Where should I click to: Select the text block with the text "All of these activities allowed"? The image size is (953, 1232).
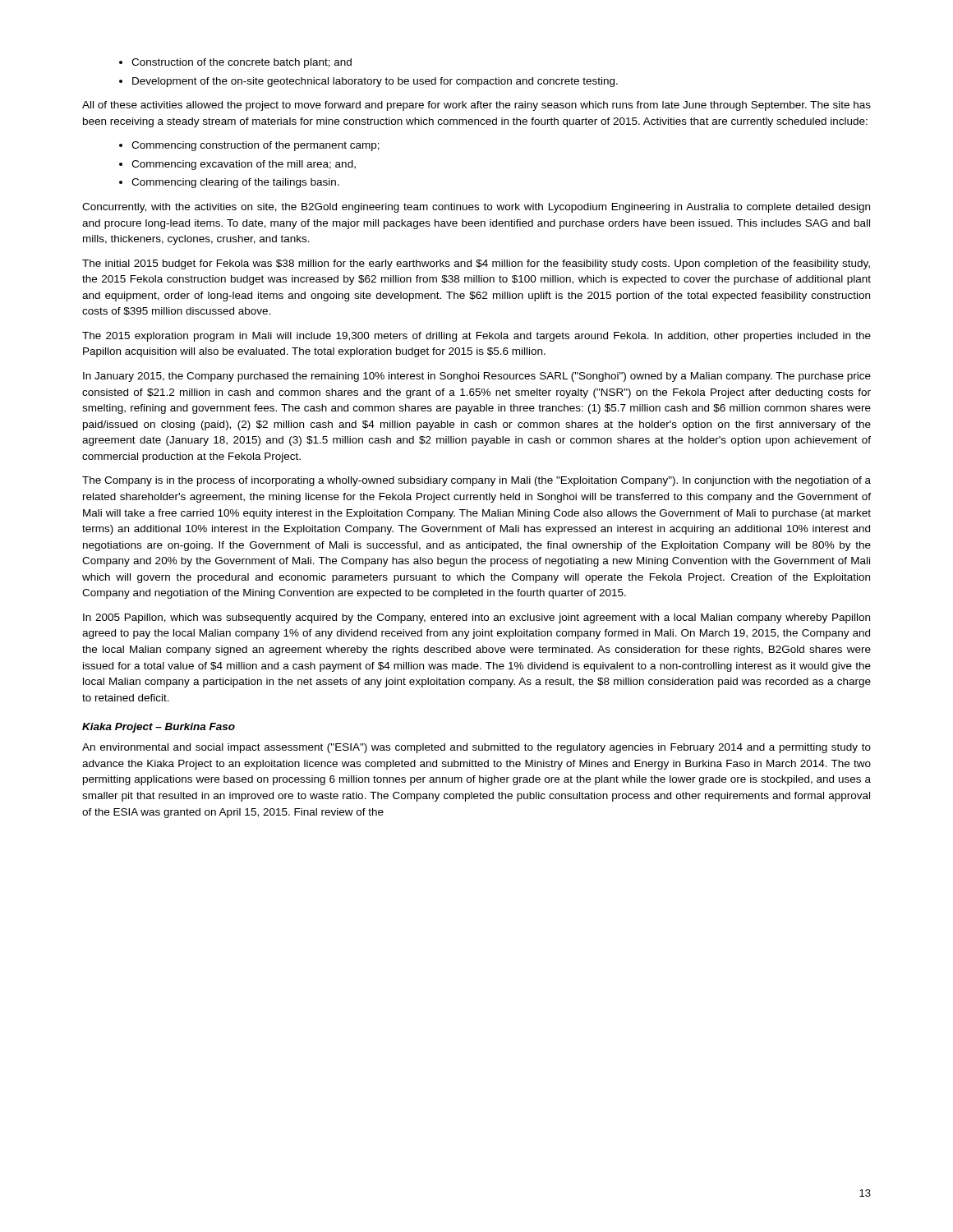coord(476,113)
